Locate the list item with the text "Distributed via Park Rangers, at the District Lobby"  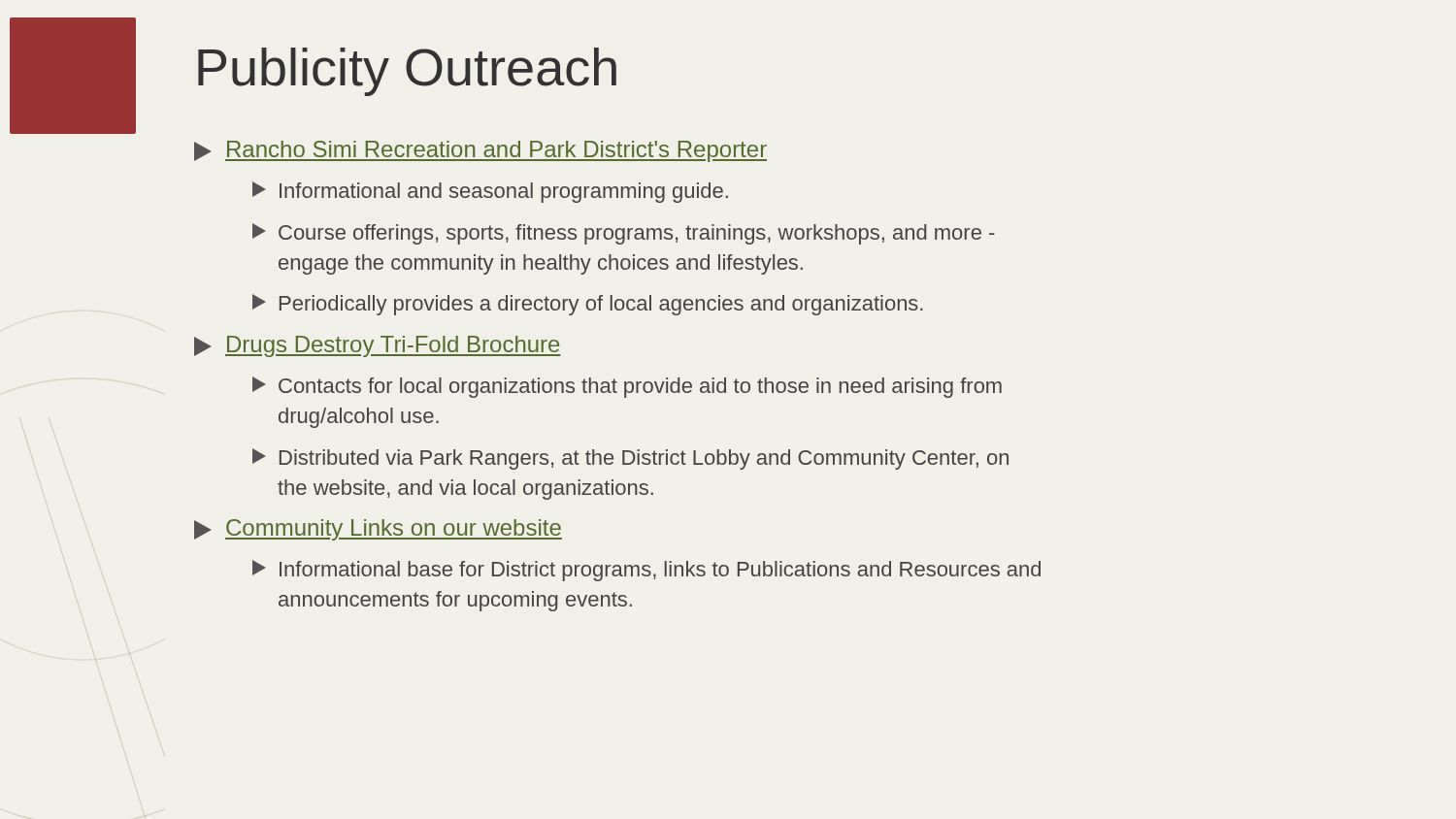[x=631, y=473]
